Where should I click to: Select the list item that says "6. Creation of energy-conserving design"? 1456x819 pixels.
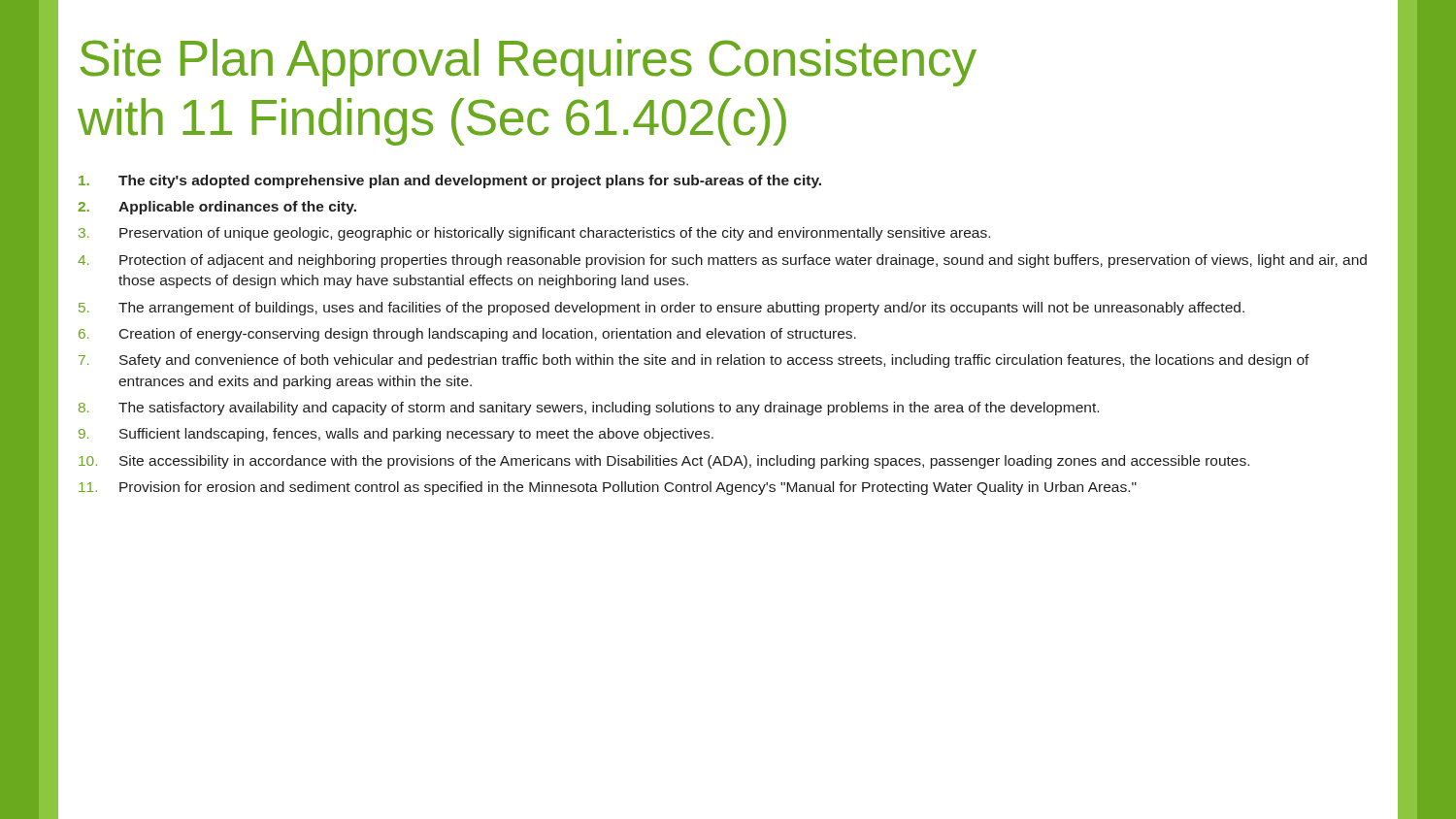click(x=728, y=333)
